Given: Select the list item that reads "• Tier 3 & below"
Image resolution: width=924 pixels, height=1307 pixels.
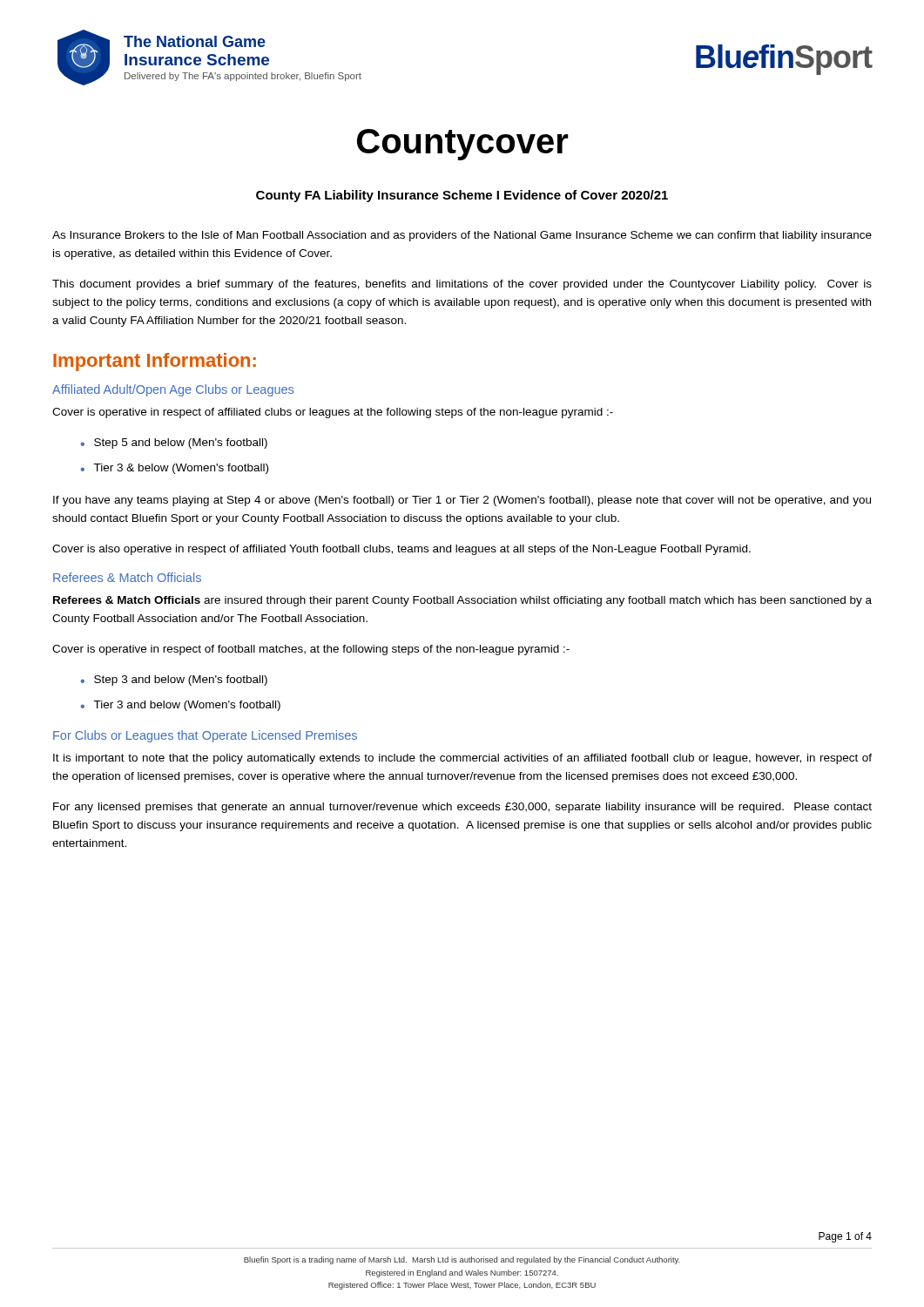Looking at the screenshot, I should tap(175, 470).
